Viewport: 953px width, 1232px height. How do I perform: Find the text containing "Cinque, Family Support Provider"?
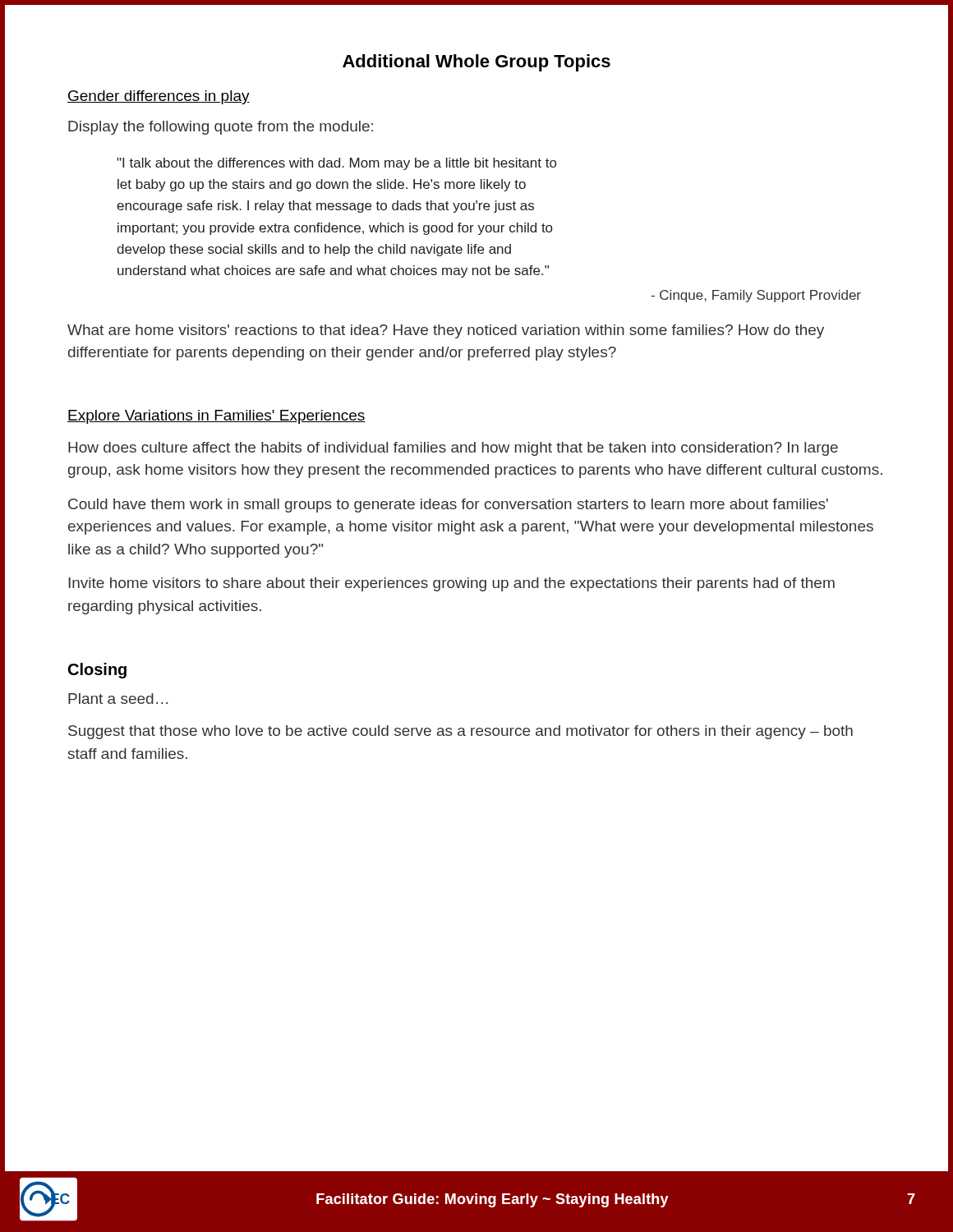click(x=756, y=295)
